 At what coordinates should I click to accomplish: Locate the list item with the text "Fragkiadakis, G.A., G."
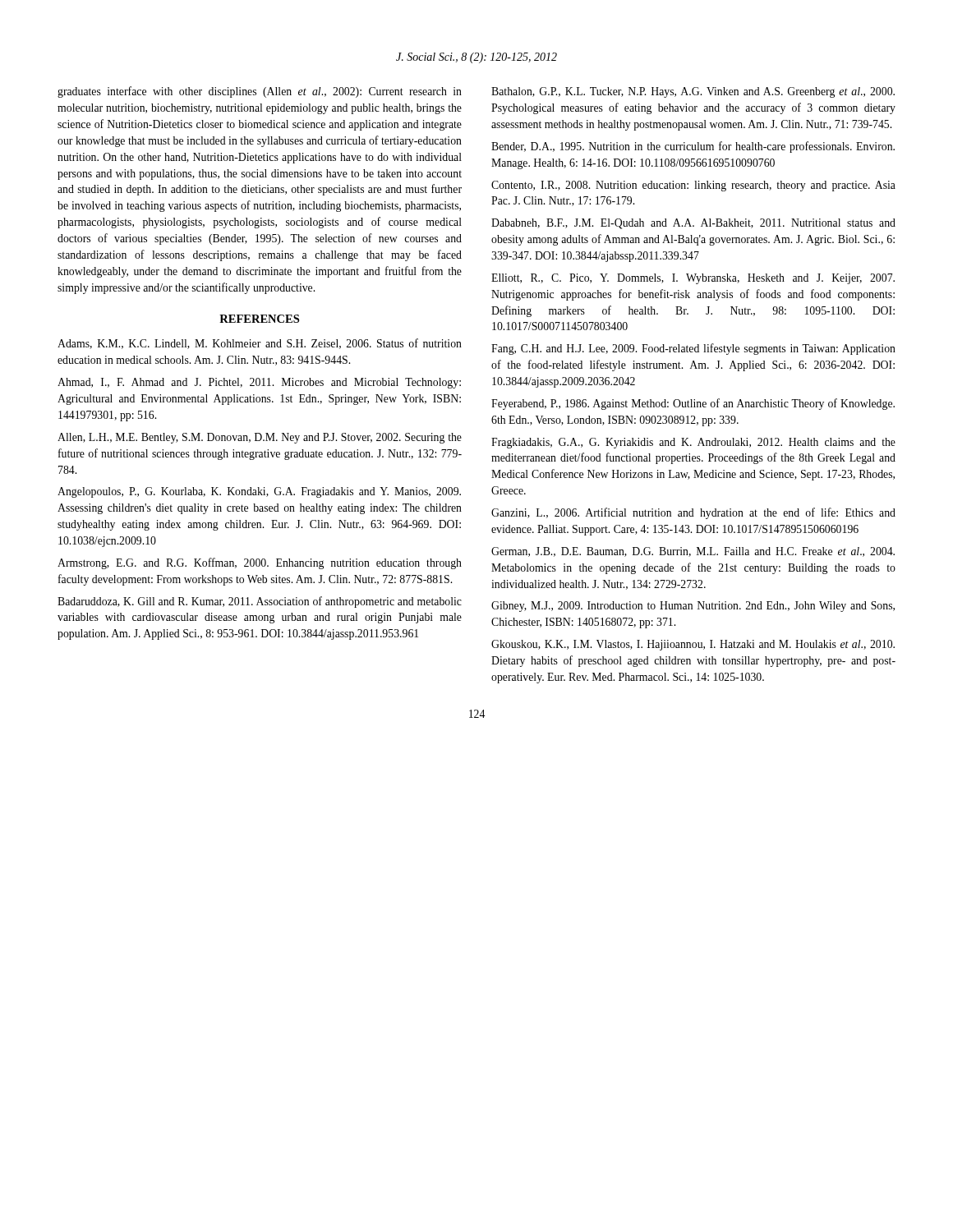[x=693, y=466]
